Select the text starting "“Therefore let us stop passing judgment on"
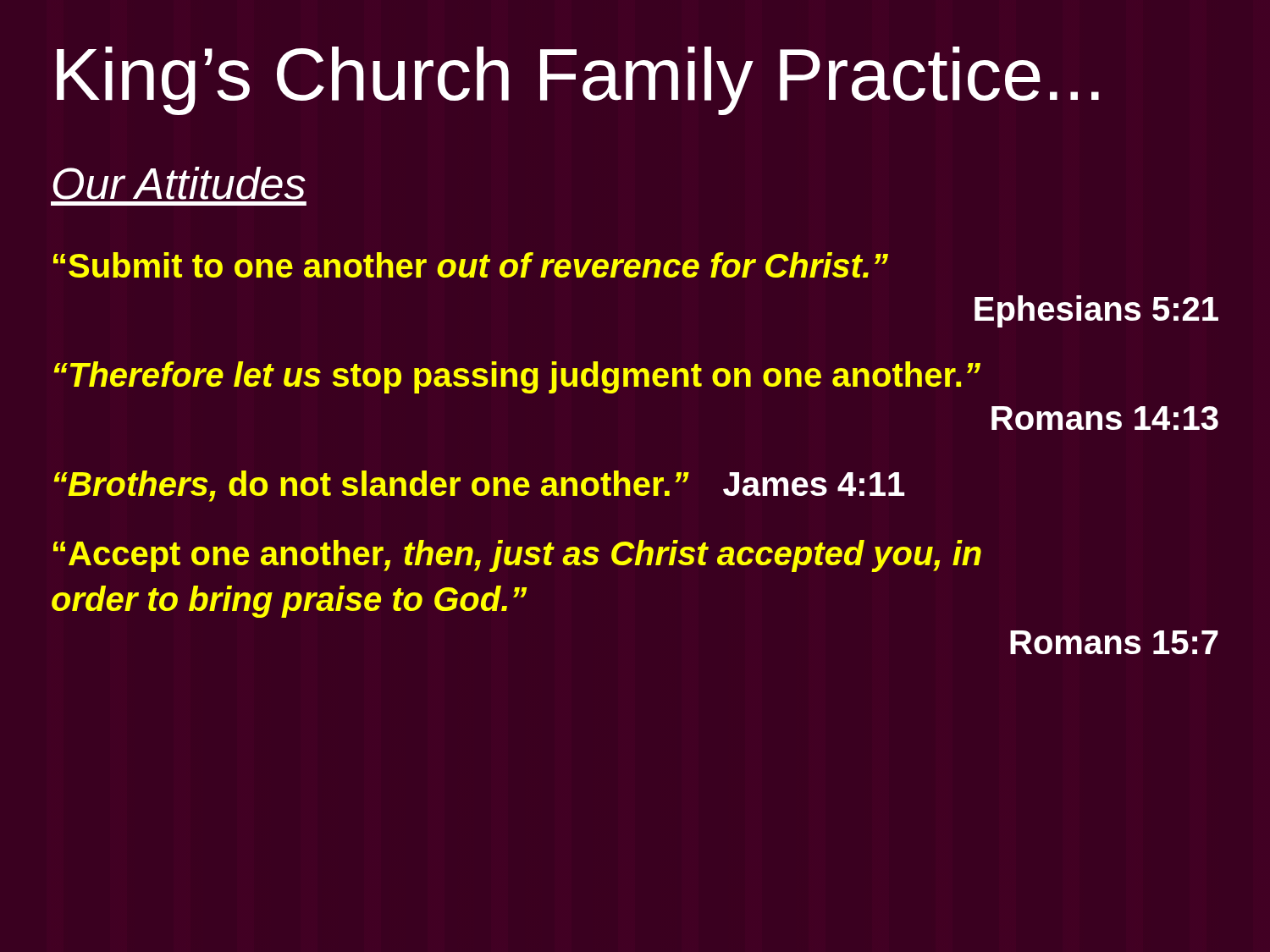 (635, 395)
